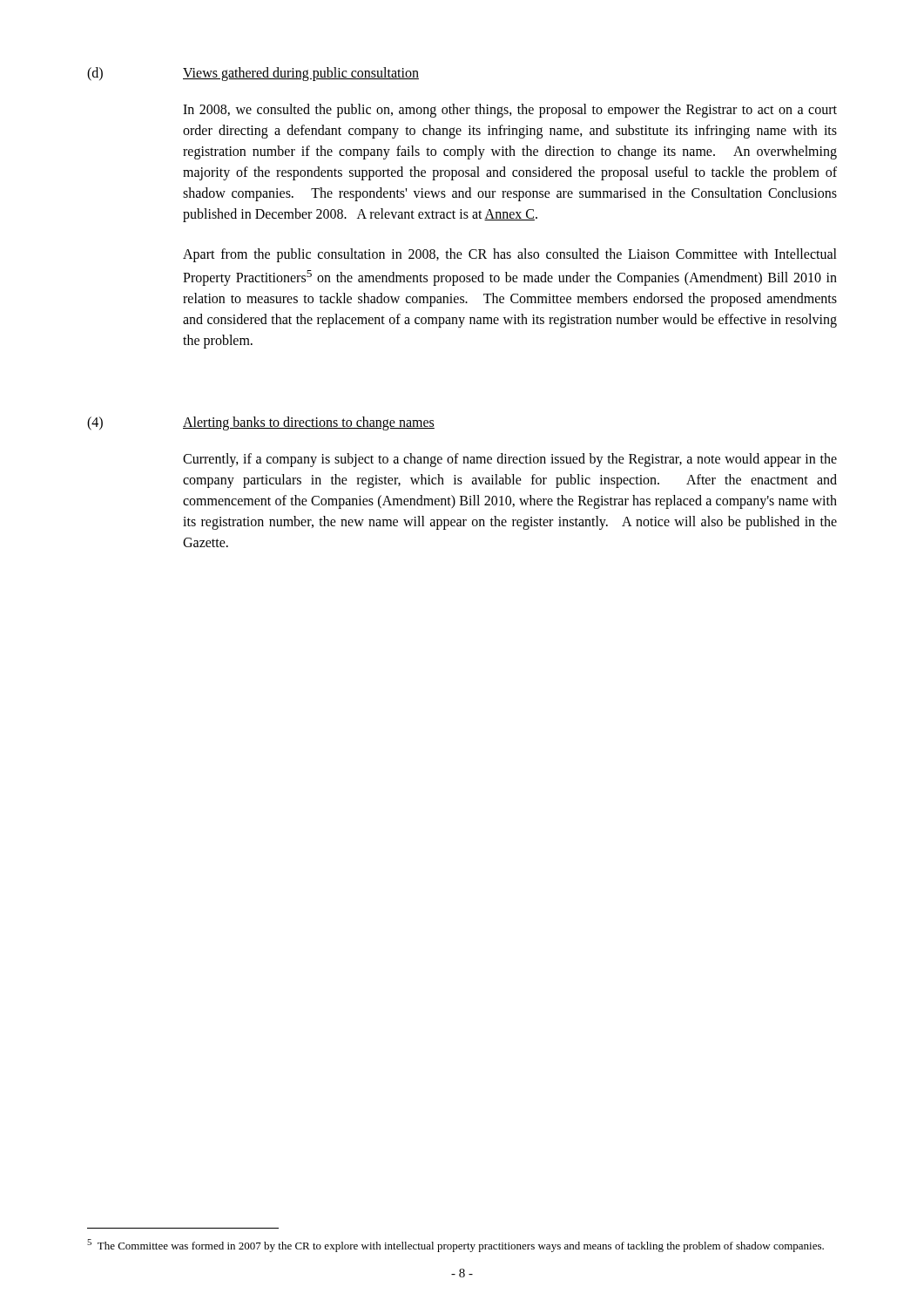Locate the passage starting "(d) Views gathered"
The image size is (924, 1307).
click(x=253, y=74)
